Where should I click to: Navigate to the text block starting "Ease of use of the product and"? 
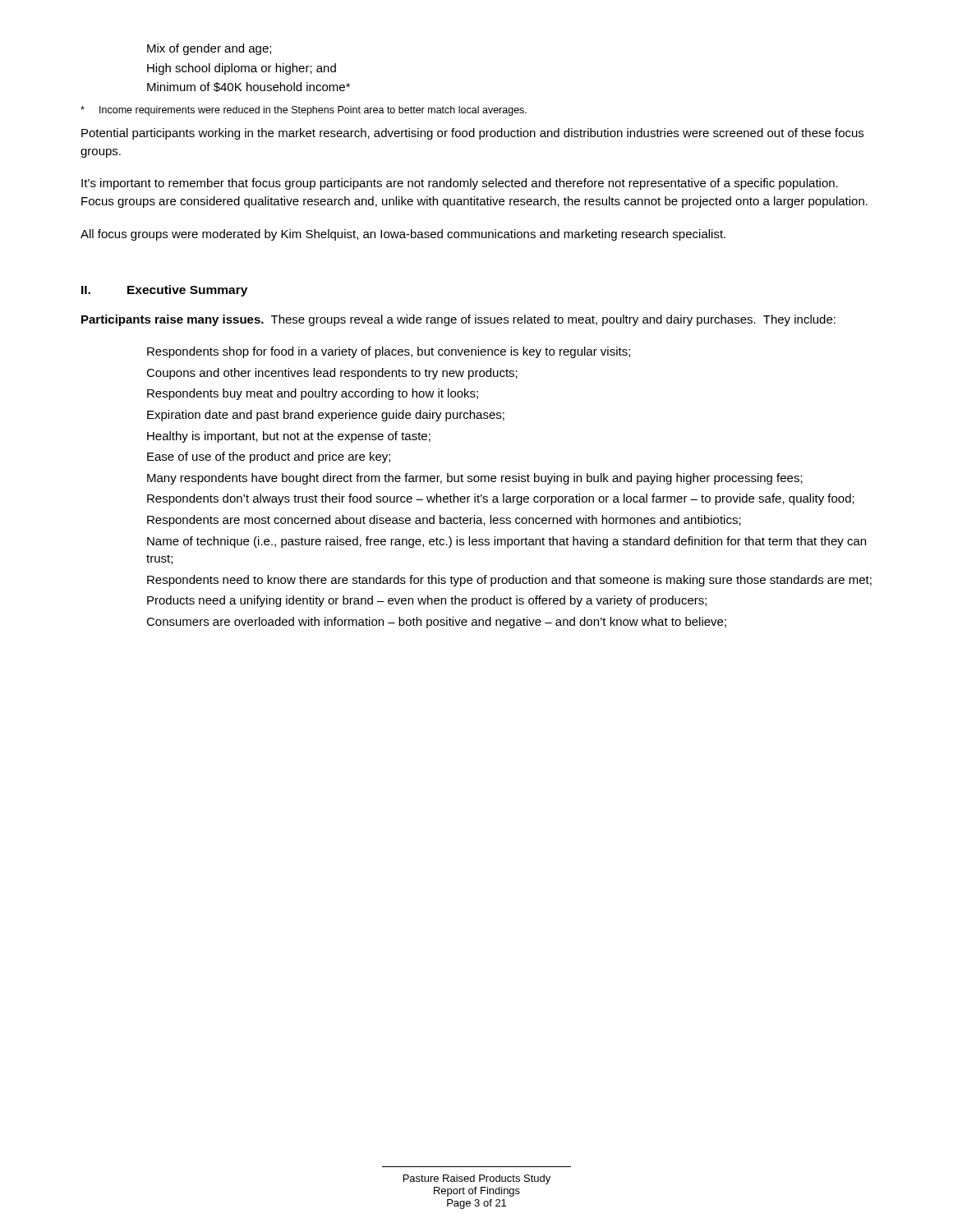pyautogui.click(x=269, y=456)
